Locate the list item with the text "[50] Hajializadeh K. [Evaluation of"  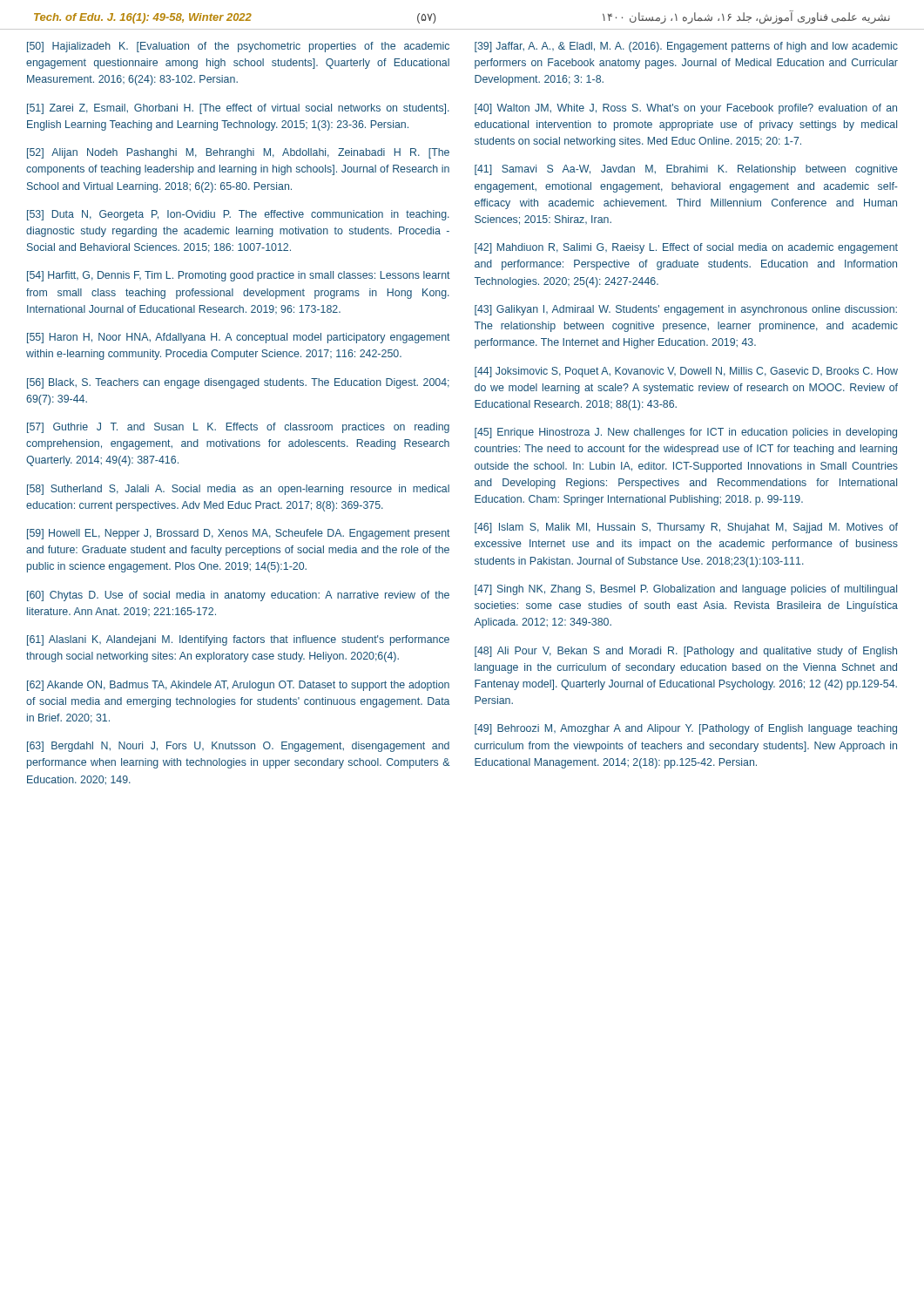[x=238, y=63]
